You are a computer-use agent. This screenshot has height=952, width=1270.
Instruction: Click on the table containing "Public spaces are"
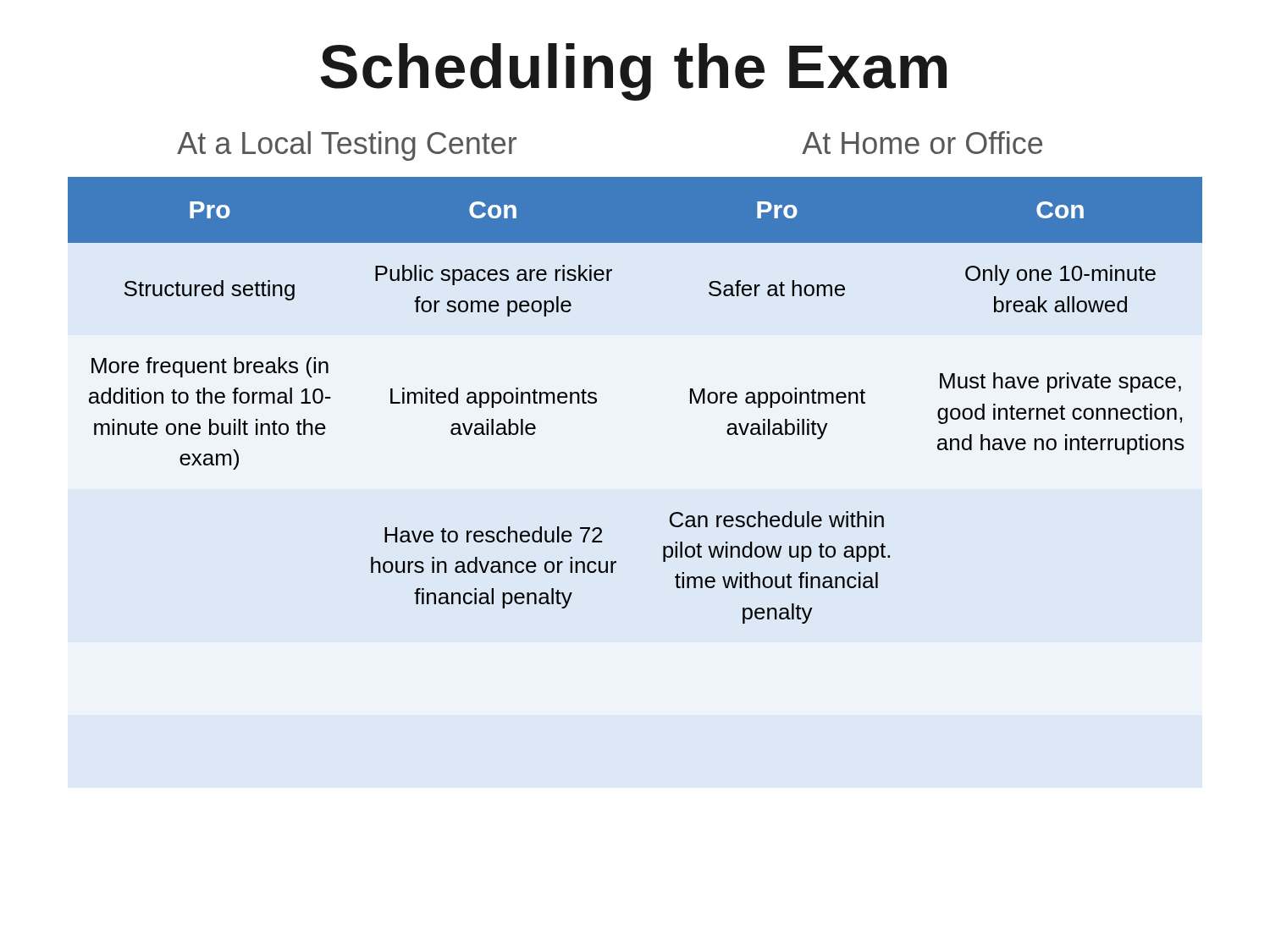635,482
